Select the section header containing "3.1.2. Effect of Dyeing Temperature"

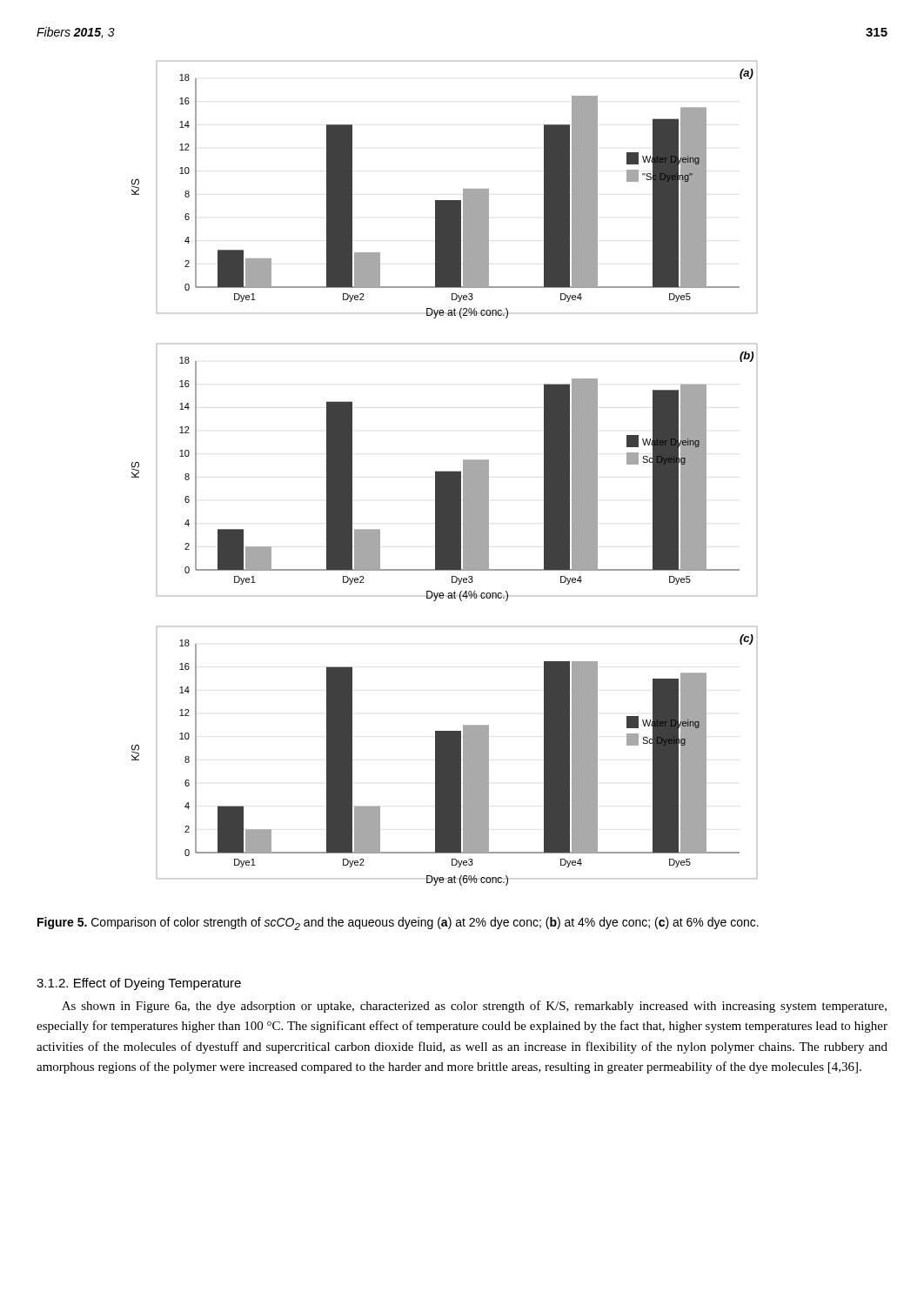point(139,983)
